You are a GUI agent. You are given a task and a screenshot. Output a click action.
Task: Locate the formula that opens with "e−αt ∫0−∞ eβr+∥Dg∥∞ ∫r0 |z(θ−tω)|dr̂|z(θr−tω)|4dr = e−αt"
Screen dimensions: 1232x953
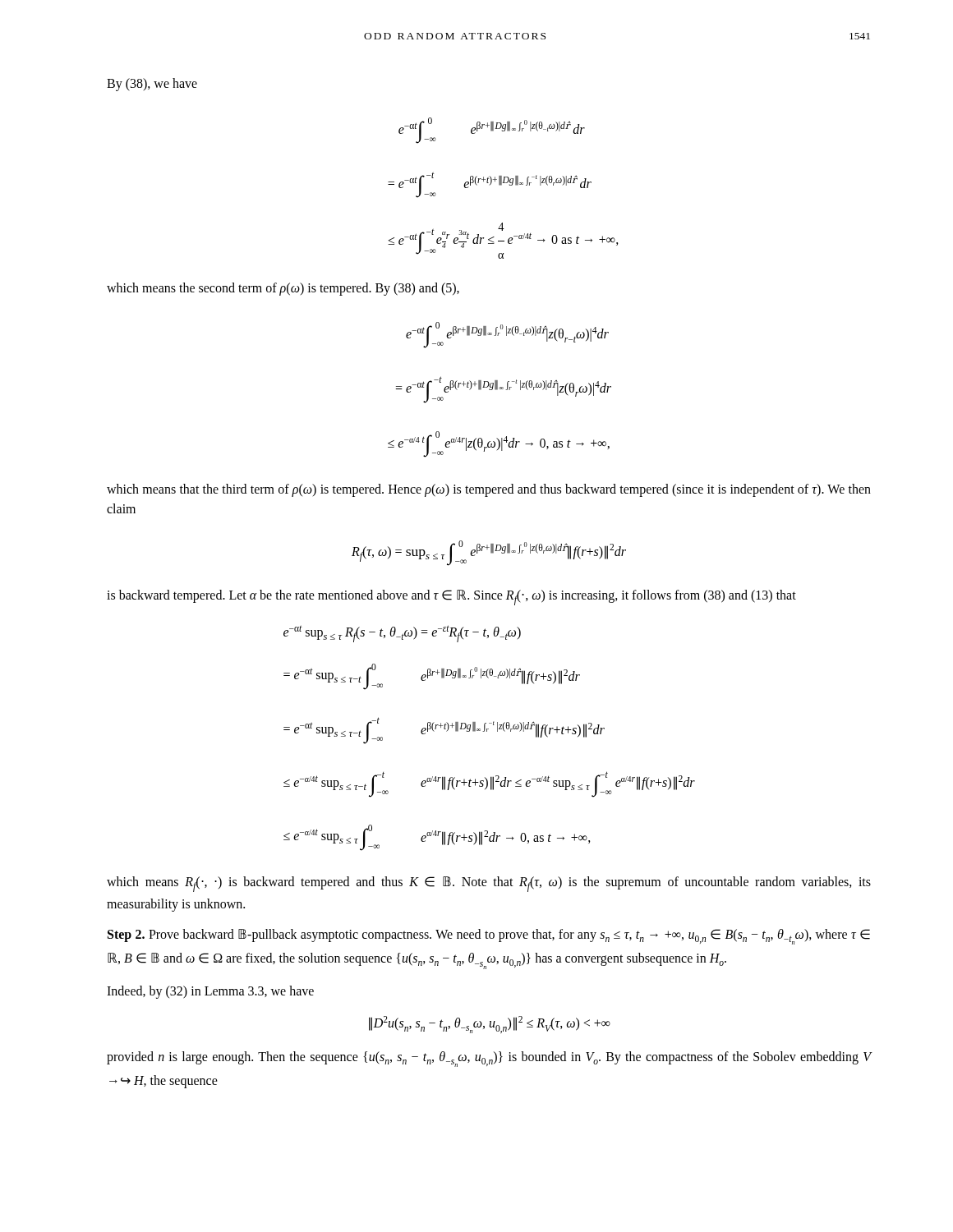pos(489,389)
